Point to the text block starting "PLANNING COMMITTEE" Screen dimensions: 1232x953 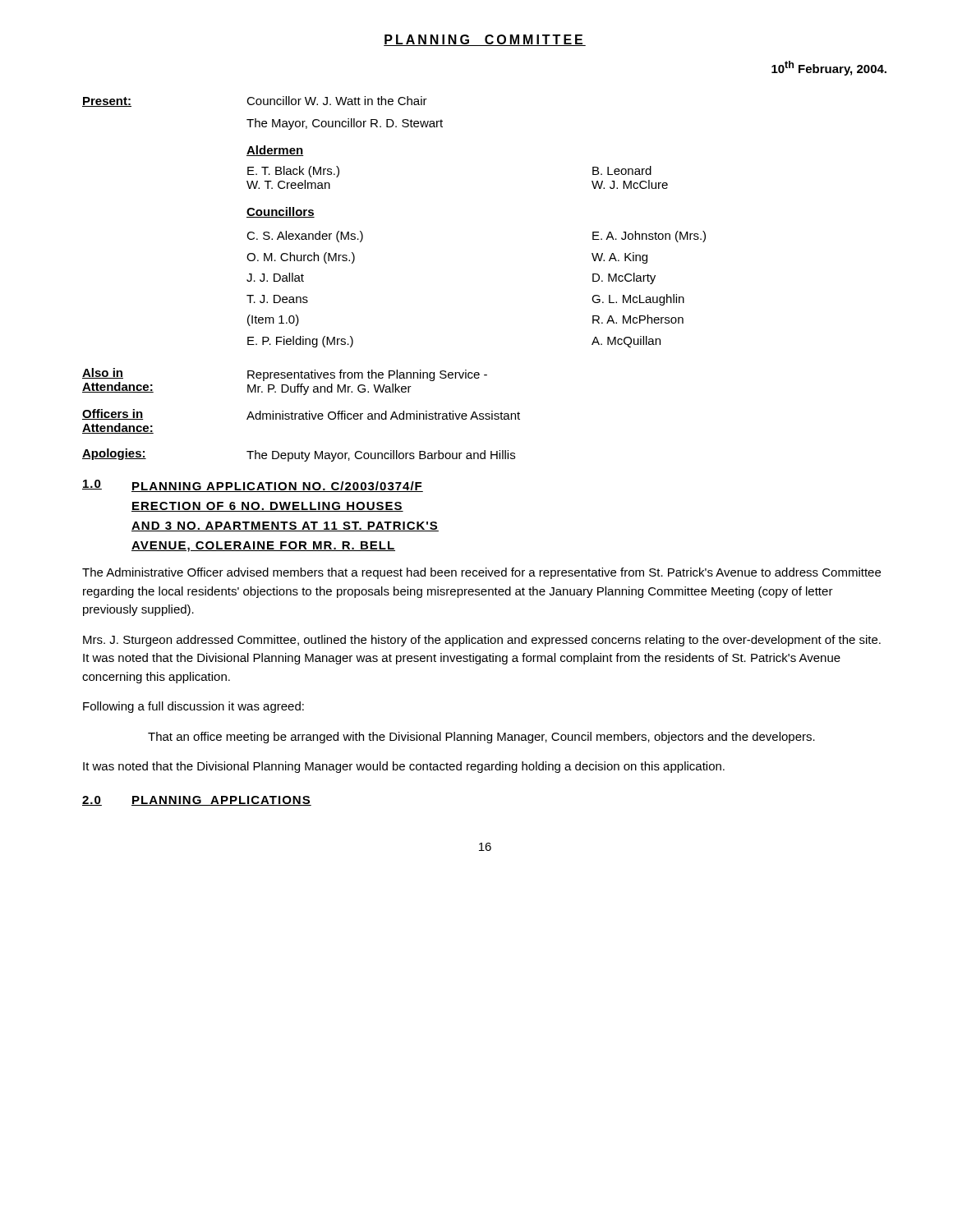click(485, 40)
